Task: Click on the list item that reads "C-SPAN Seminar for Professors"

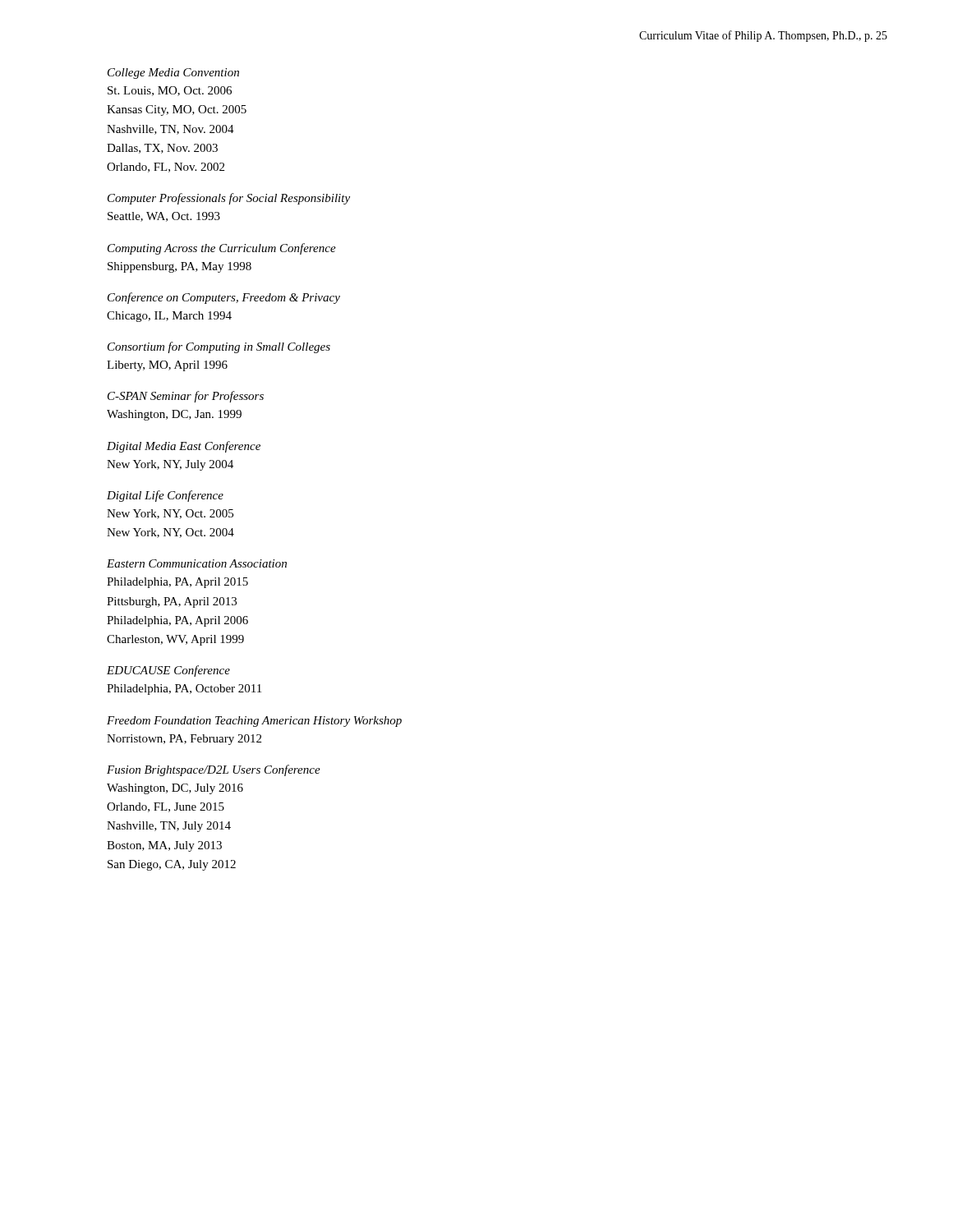Action: point(186,397)
